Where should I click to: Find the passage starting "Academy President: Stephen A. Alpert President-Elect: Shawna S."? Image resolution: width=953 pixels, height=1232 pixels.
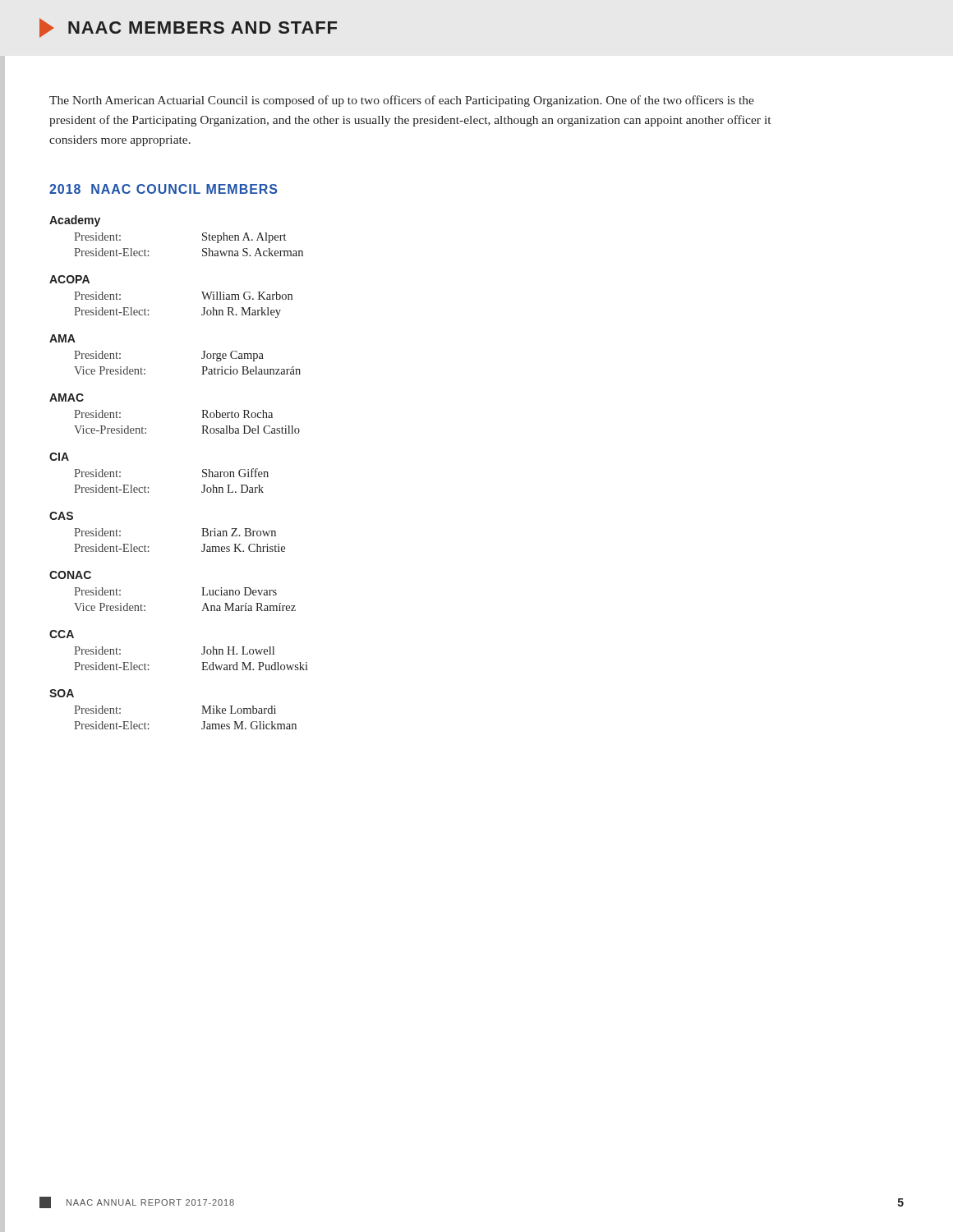pos(75,221)
